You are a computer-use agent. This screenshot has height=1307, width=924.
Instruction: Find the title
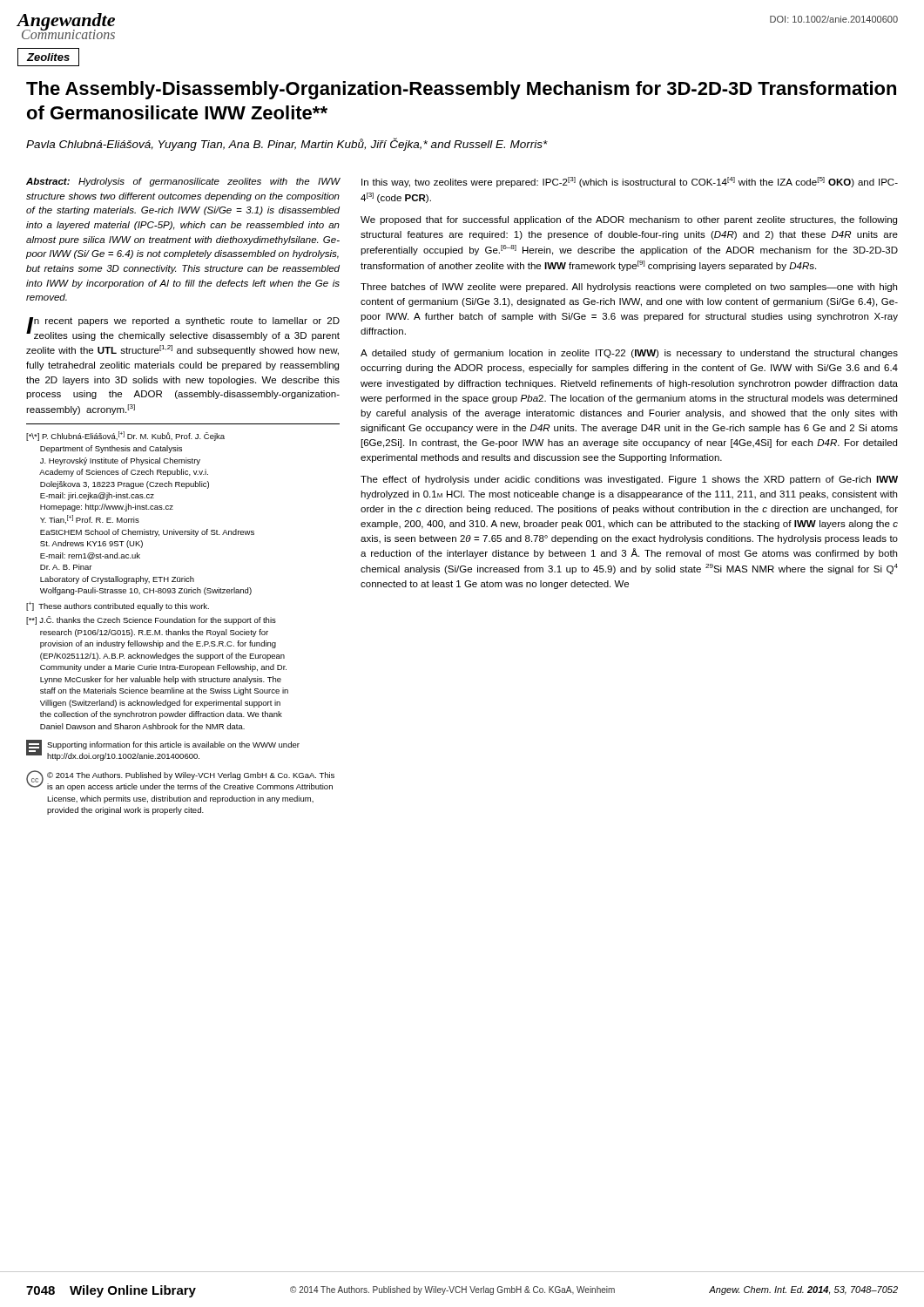[x=462, y=101]
